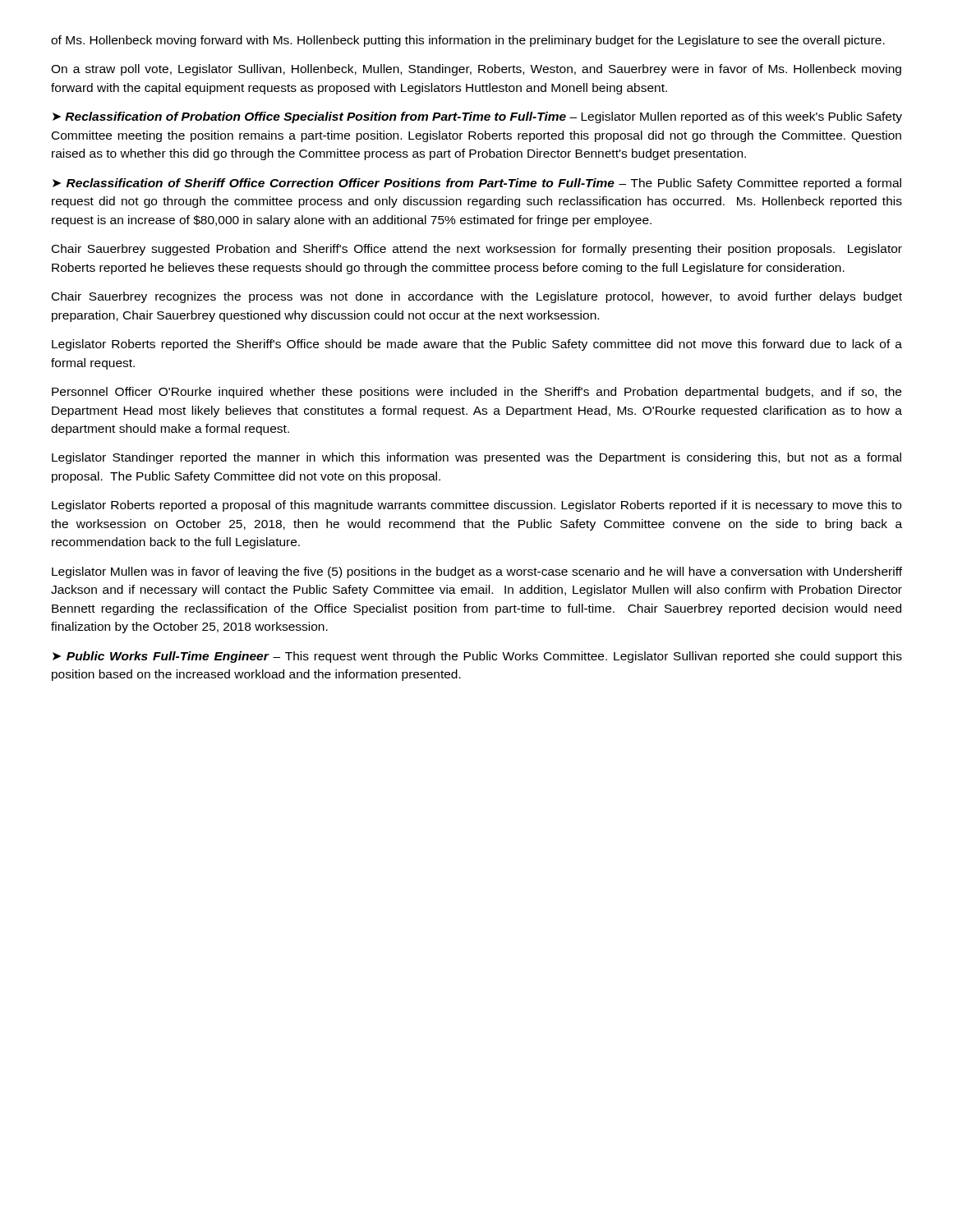Find the text block that reads "Legislator Roberts reported the Sheriff's Office should be"

476,353
